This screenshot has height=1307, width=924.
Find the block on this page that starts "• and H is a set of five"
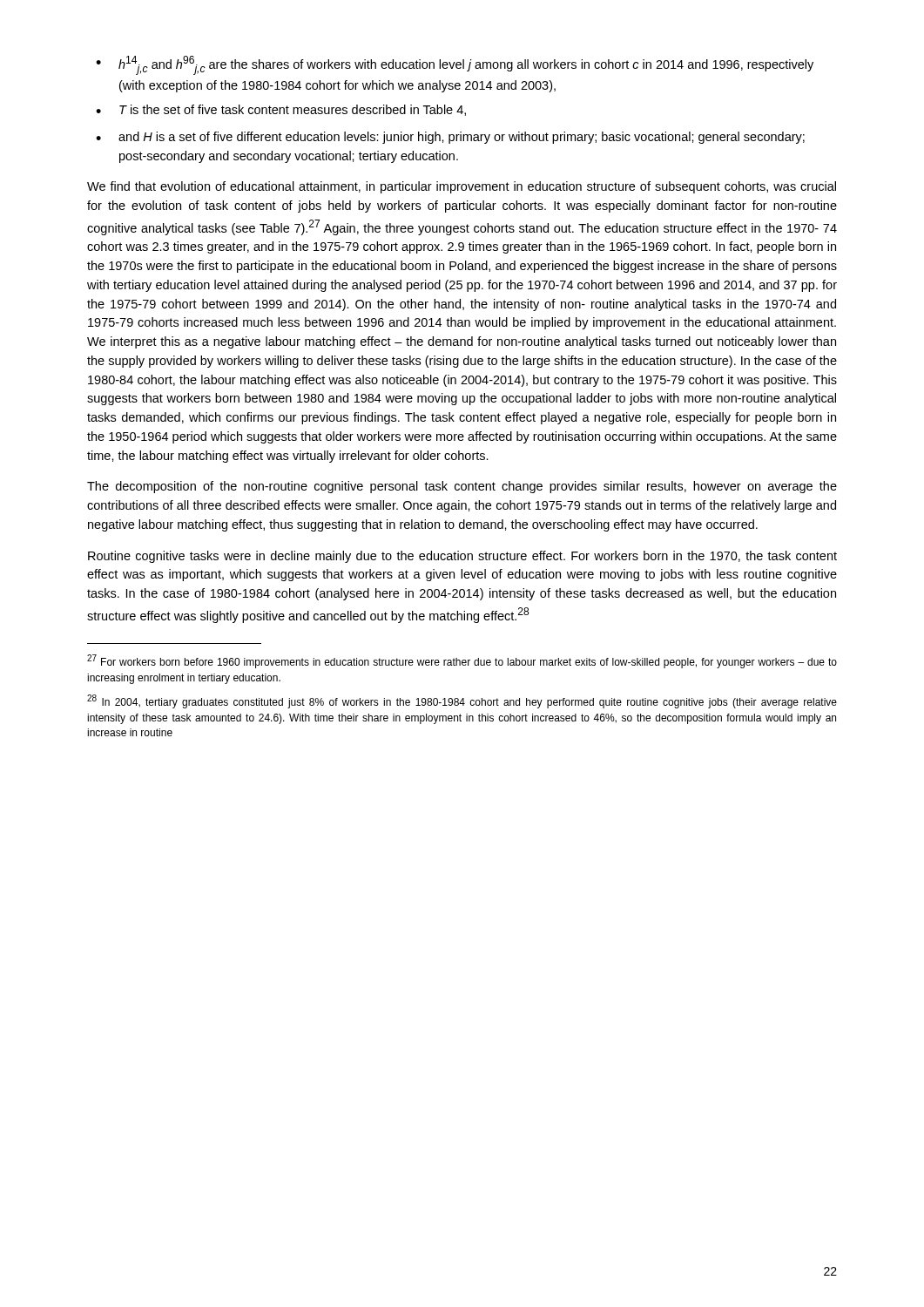(466, 147)
